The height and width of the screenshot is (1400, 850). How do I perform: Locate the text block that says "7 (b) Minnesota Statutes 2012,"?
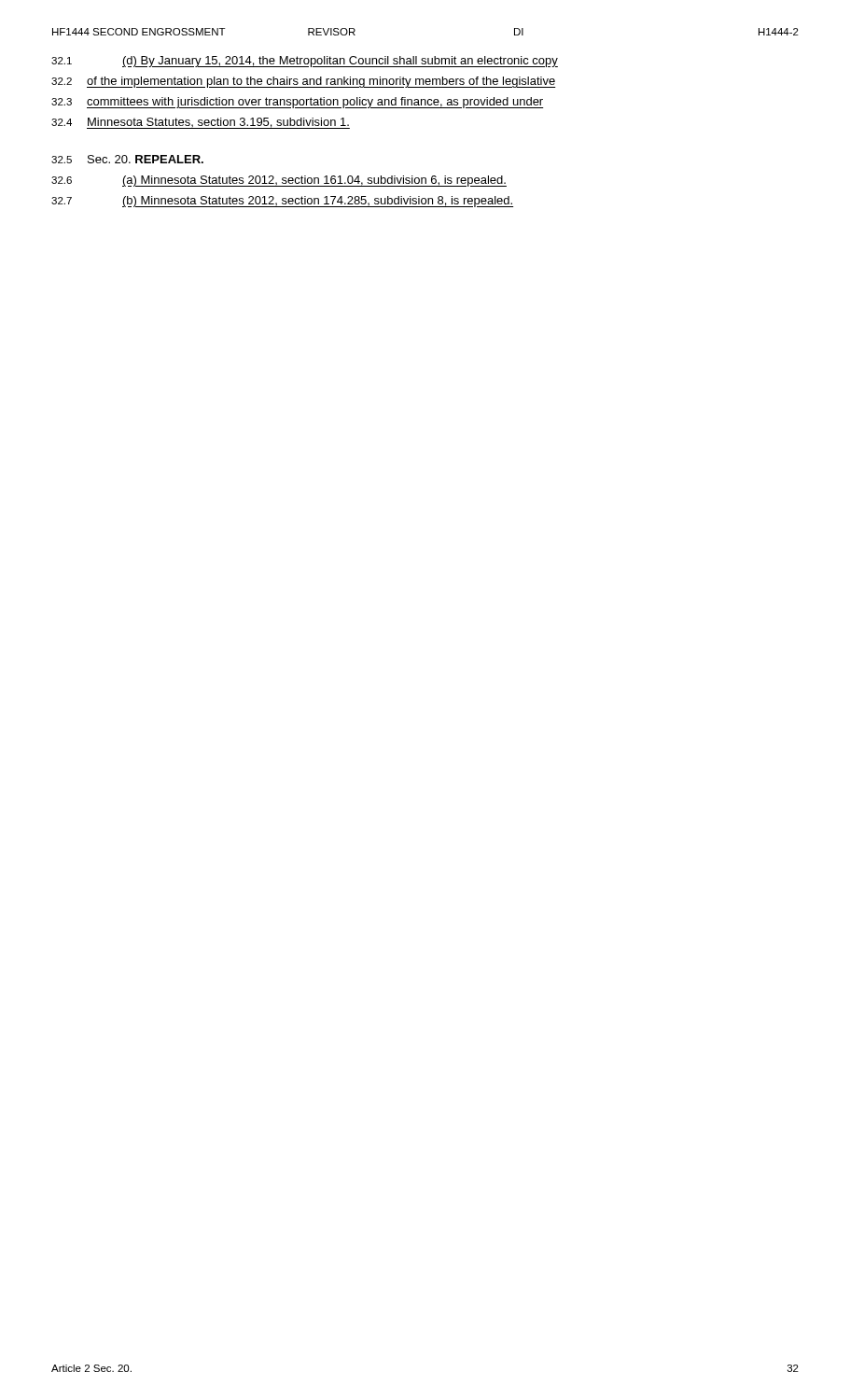(425, 200)
